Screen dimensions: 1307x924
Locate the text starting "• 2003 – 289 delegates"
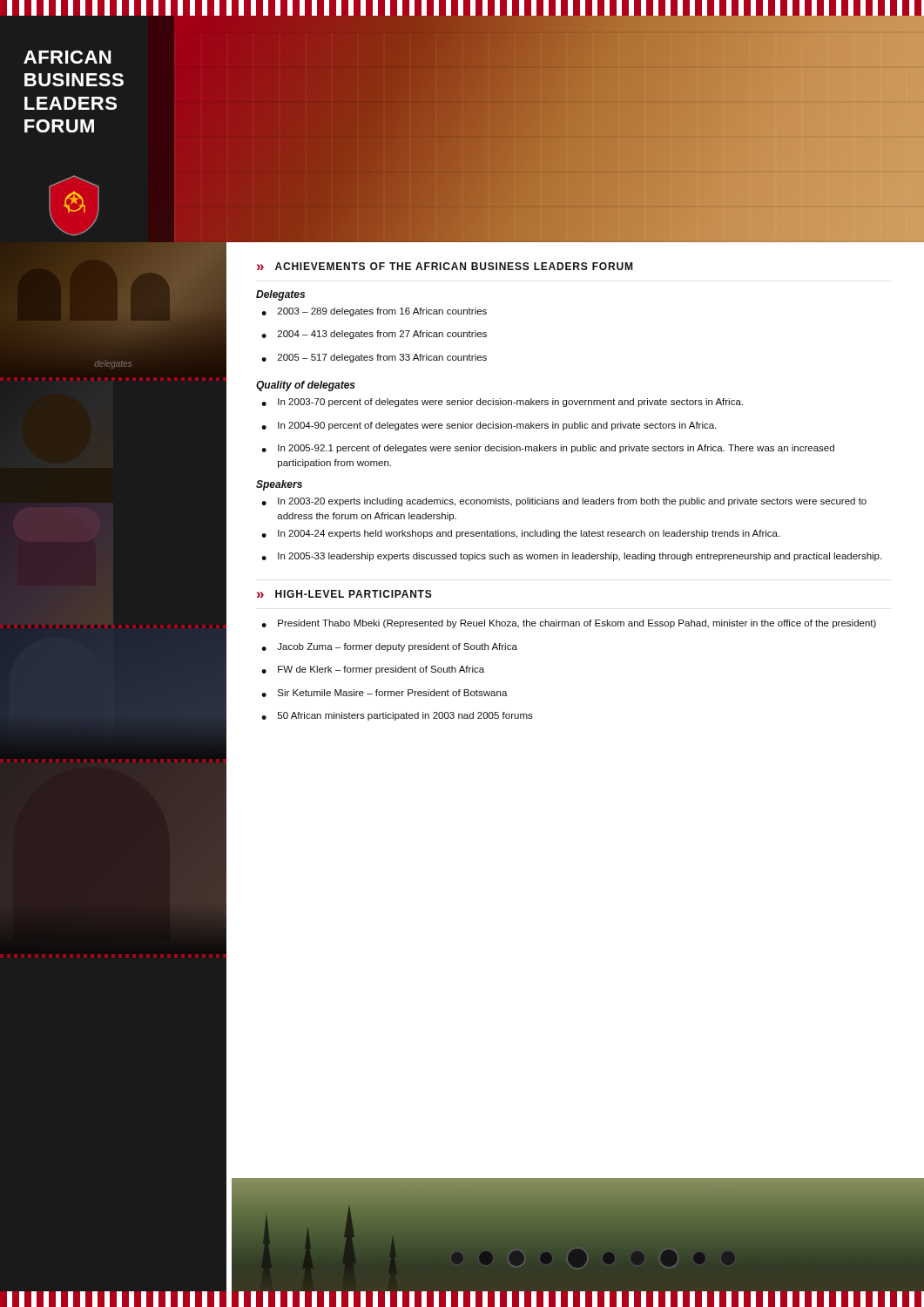pos(374,314)
